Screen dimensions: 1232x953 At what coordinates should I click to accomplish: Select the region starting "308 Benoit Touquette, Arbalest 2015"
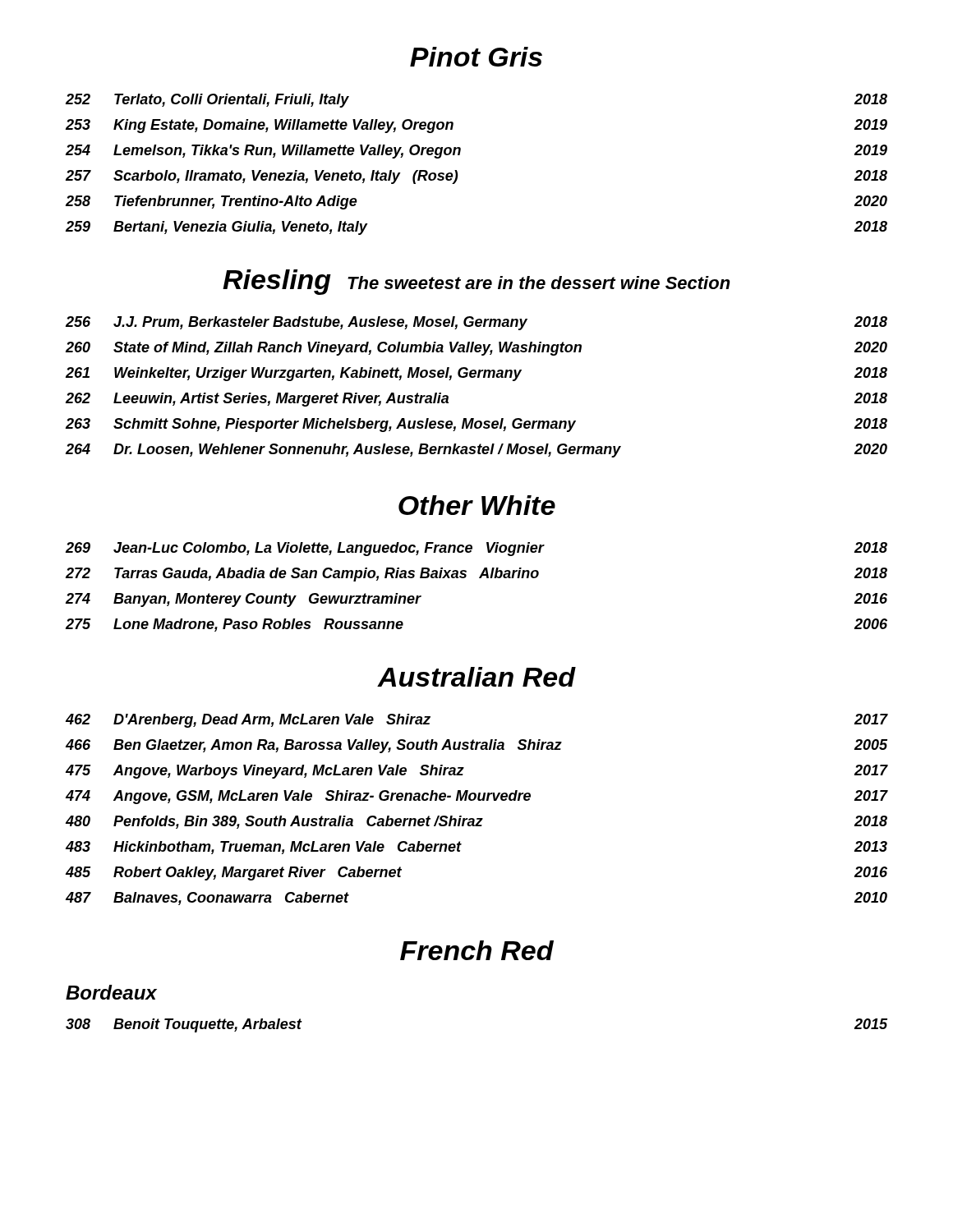(205, 1025)
